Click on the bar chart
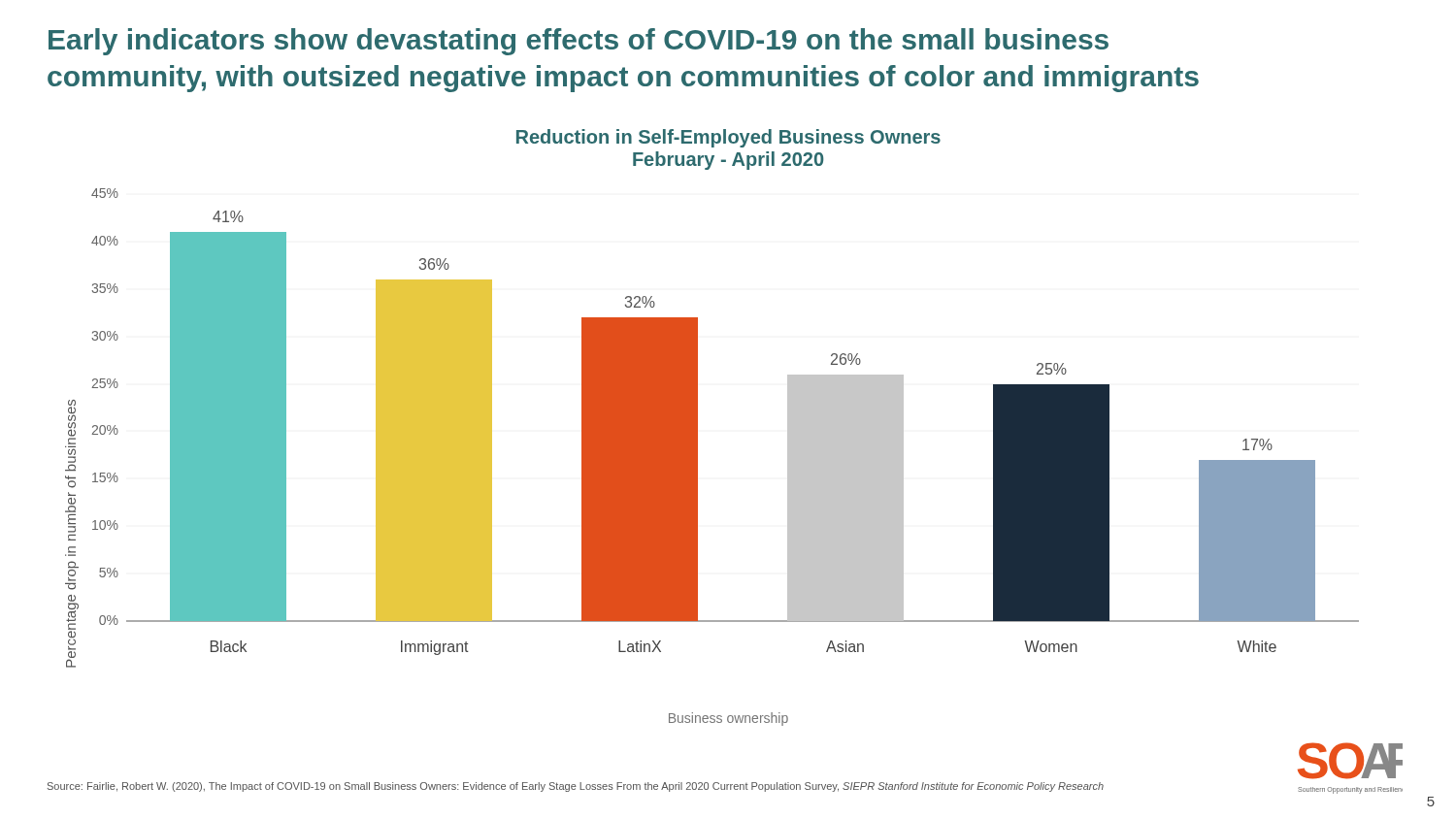The width and height of the screenshot is (1456, 819). (728, 424)
